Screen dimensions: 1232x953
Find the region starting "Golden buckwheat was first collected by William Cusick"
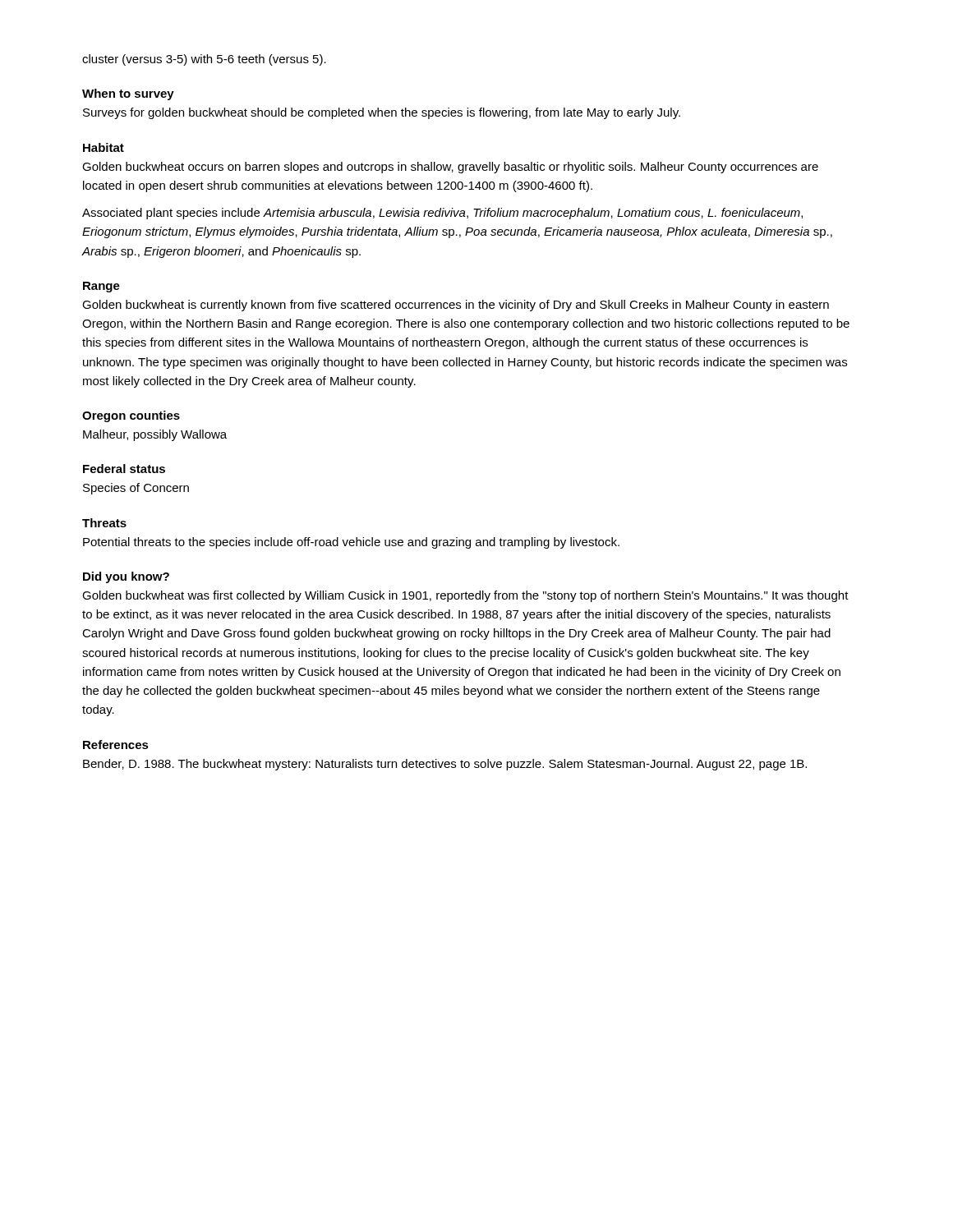465,652
